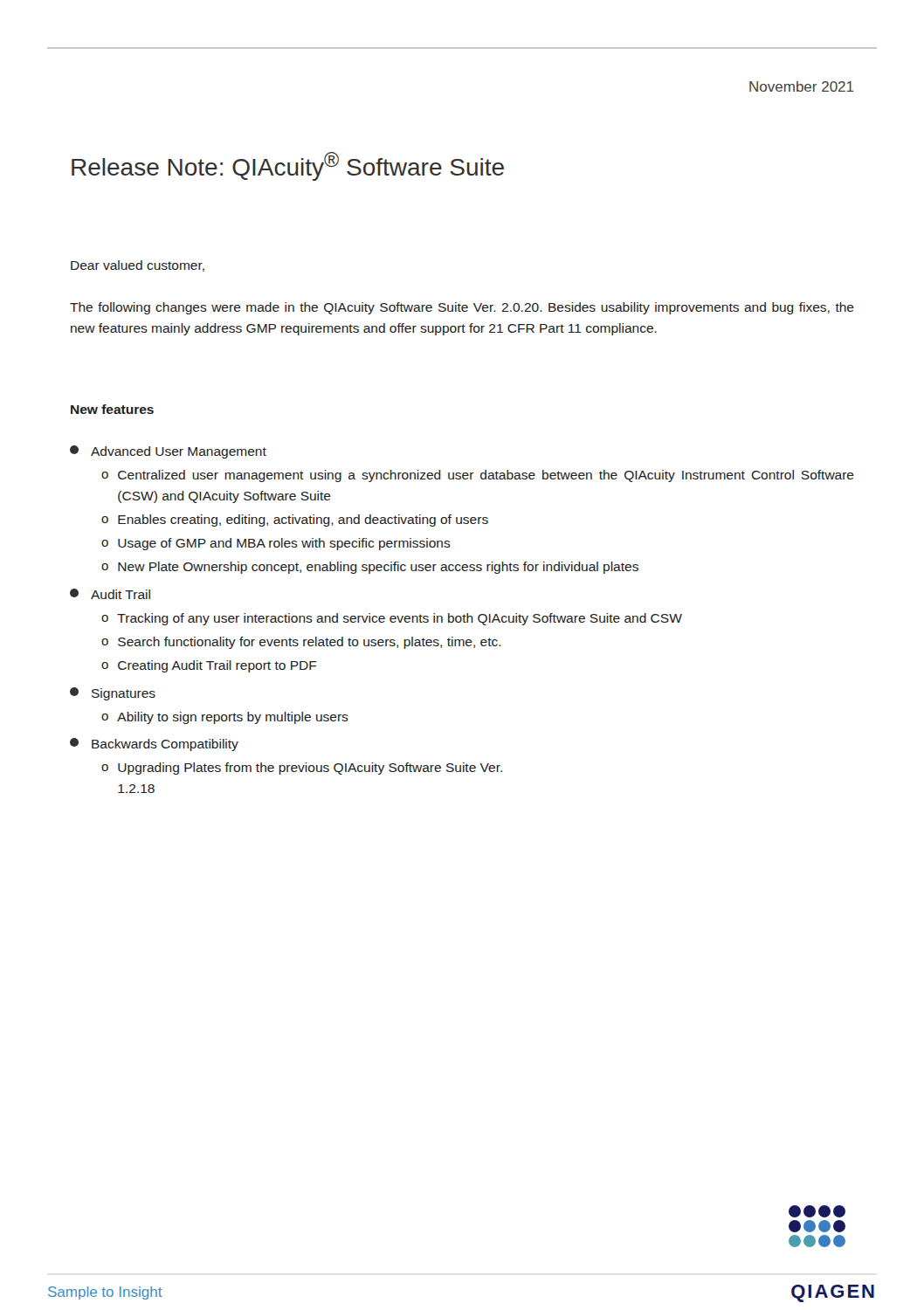Click on the list item that reads "Backwards Compatibility"
This screenshot has width=924, height=1310.
point(154,744)
